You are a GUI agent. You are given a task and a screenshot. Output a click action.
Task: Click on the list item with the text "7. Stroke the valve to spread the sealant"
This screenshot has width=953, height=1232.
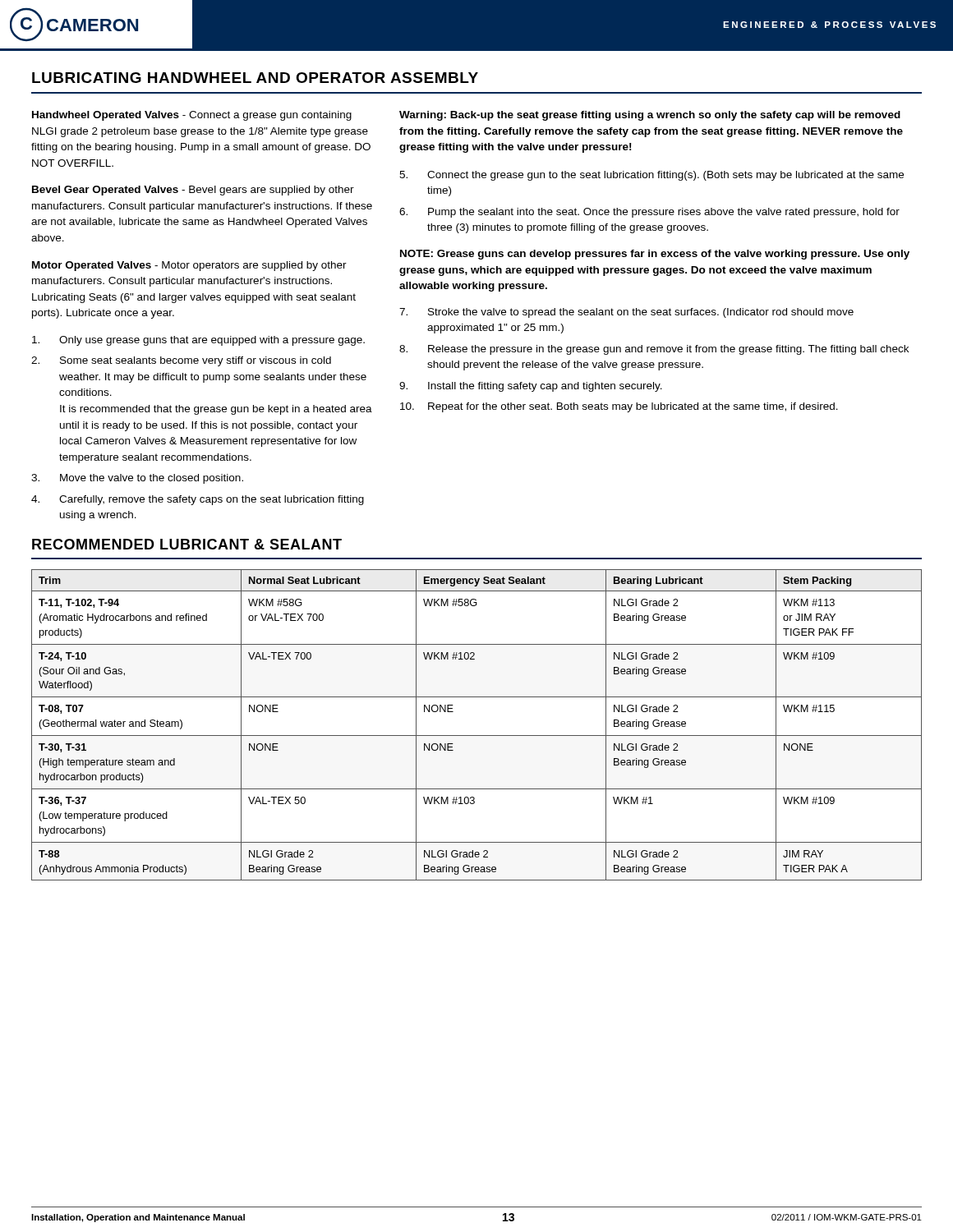661,320
